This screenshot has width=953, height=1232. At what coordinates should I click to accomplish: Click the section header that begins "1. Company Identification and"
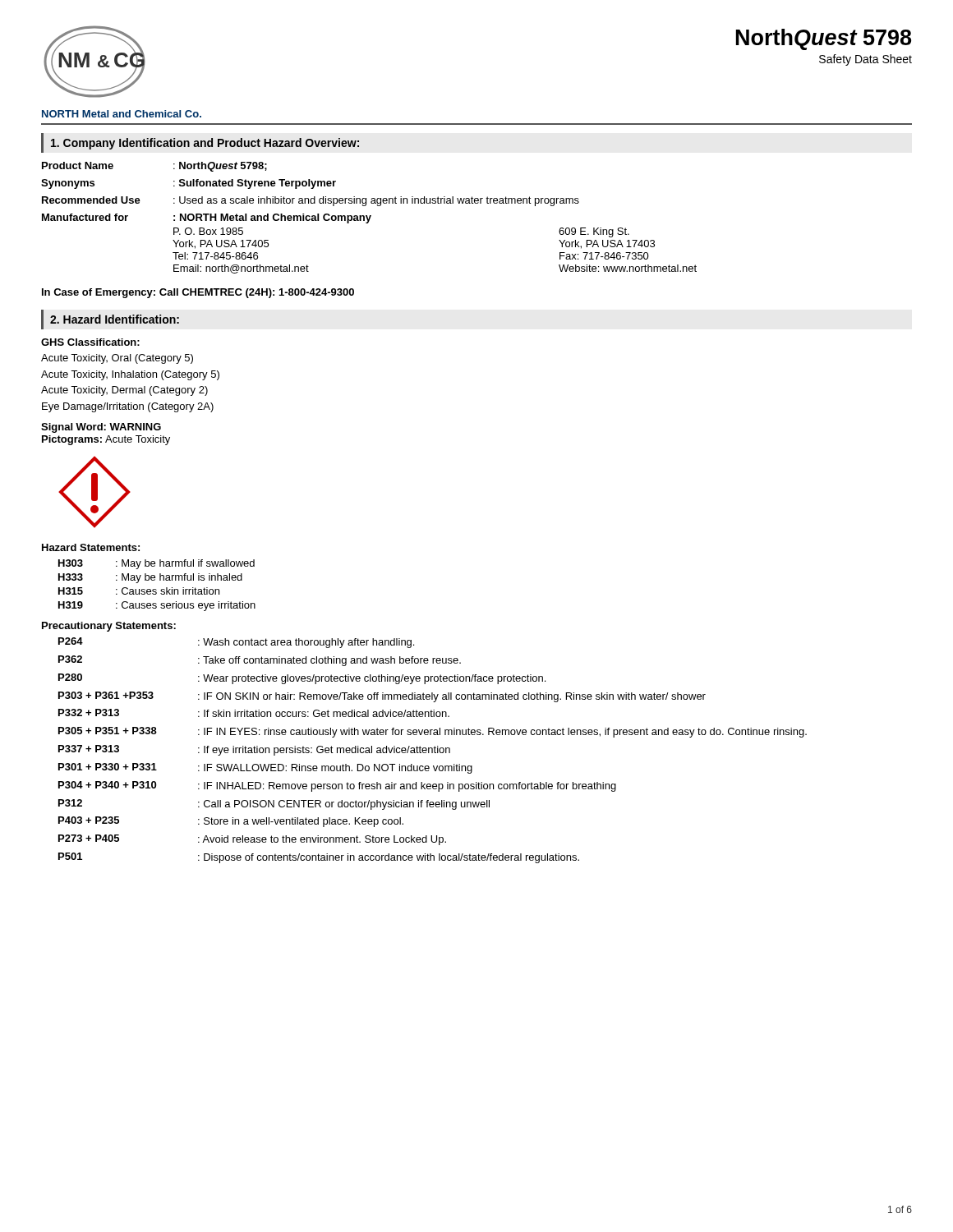[x=205, y=143]
